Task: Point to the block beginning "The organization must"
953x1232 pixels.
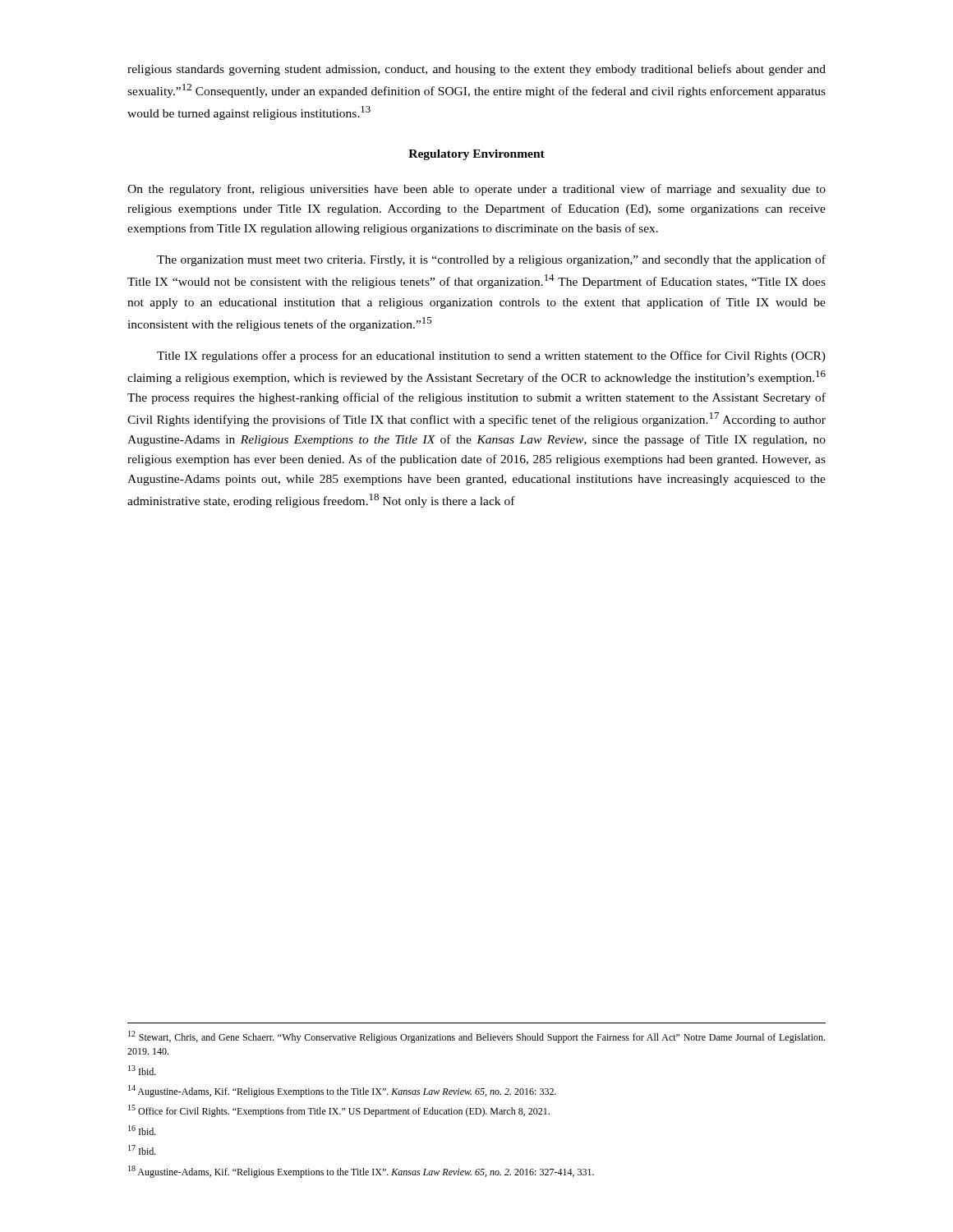Action: [x=476, y=292]
